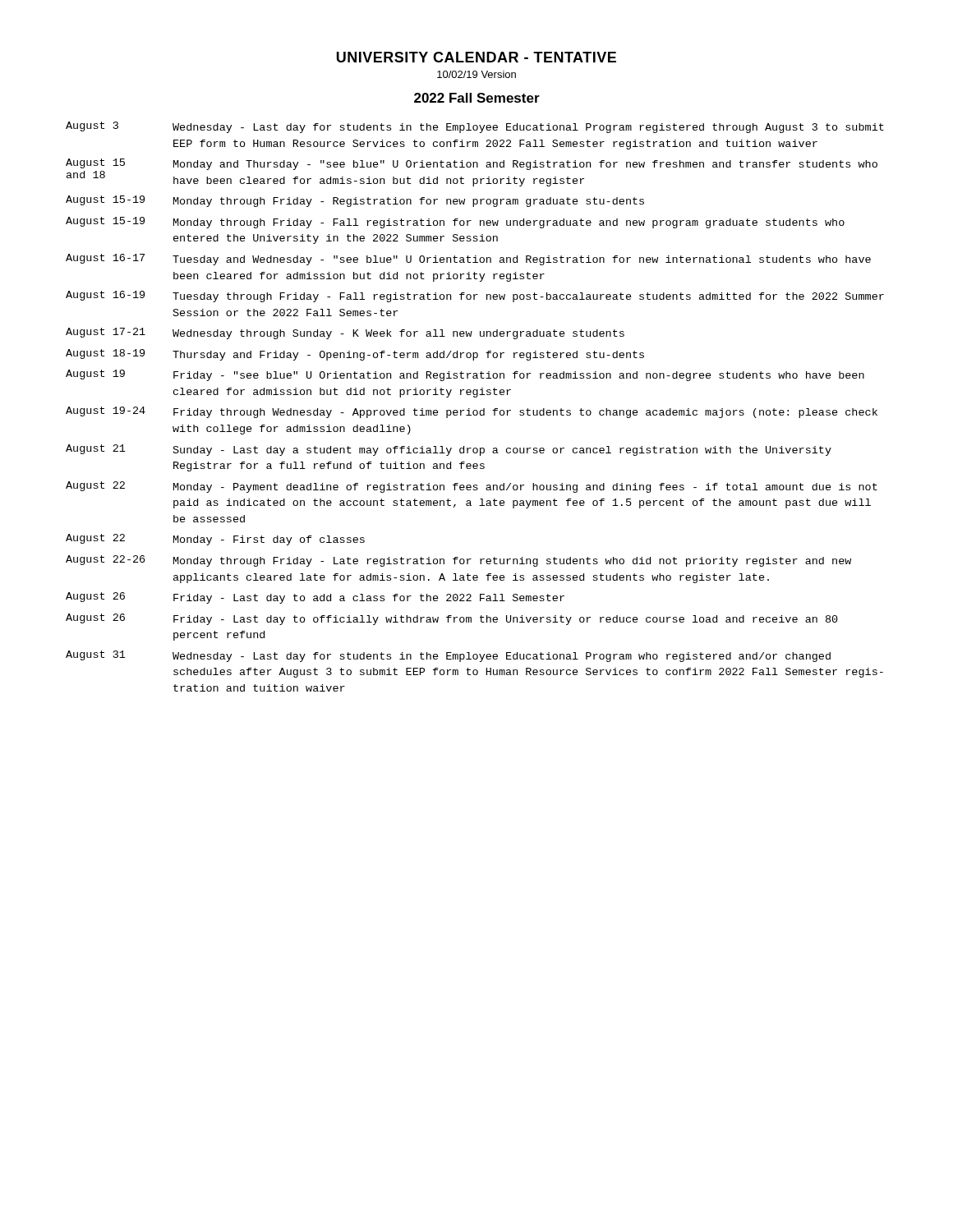Locate the text block starting "August 17-21 Wednesday through Sunday - K"

tap(476, 334)
